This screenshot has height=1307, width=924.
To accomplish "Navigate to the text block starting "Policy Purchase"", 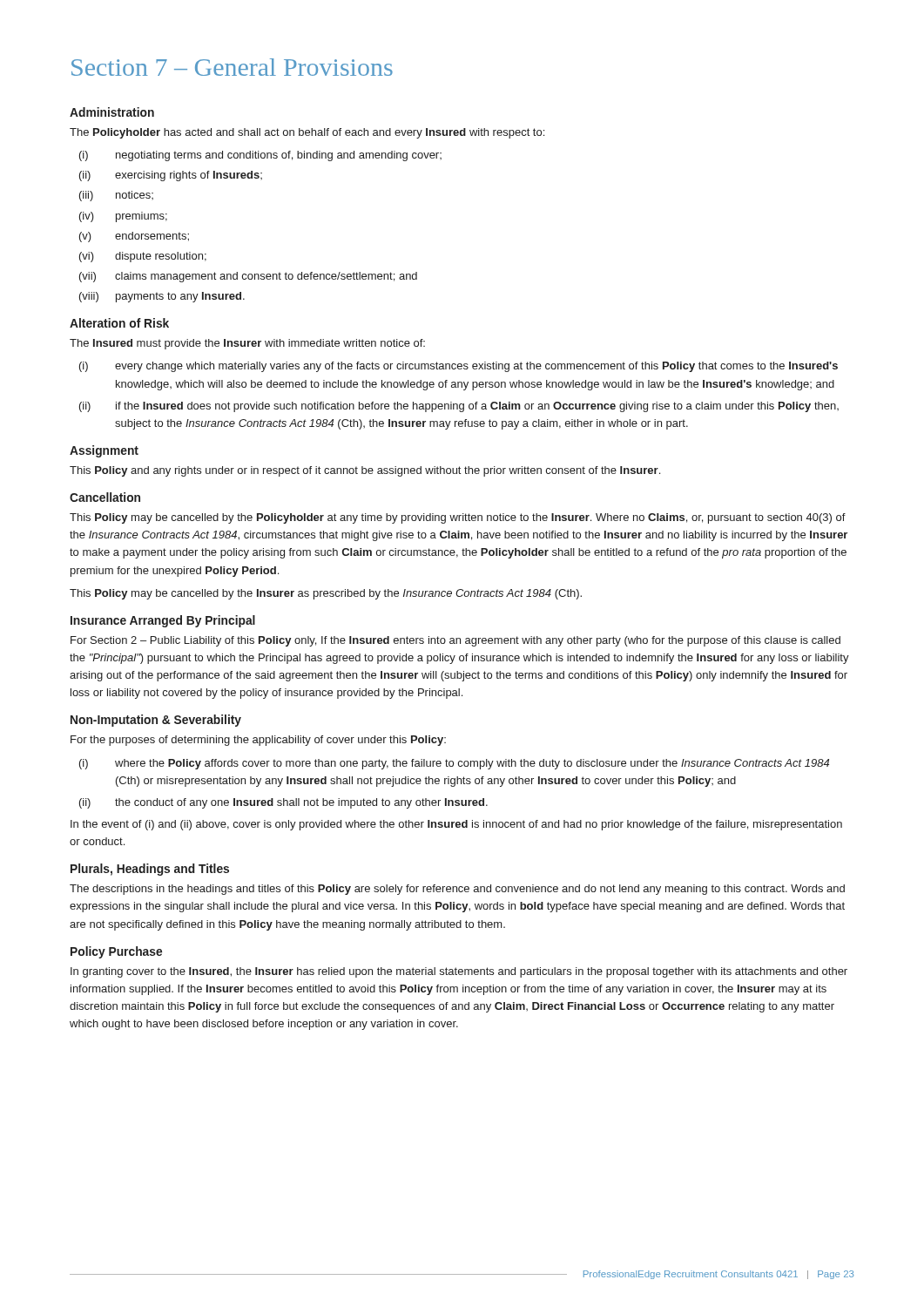I will [x=116, y=952].
